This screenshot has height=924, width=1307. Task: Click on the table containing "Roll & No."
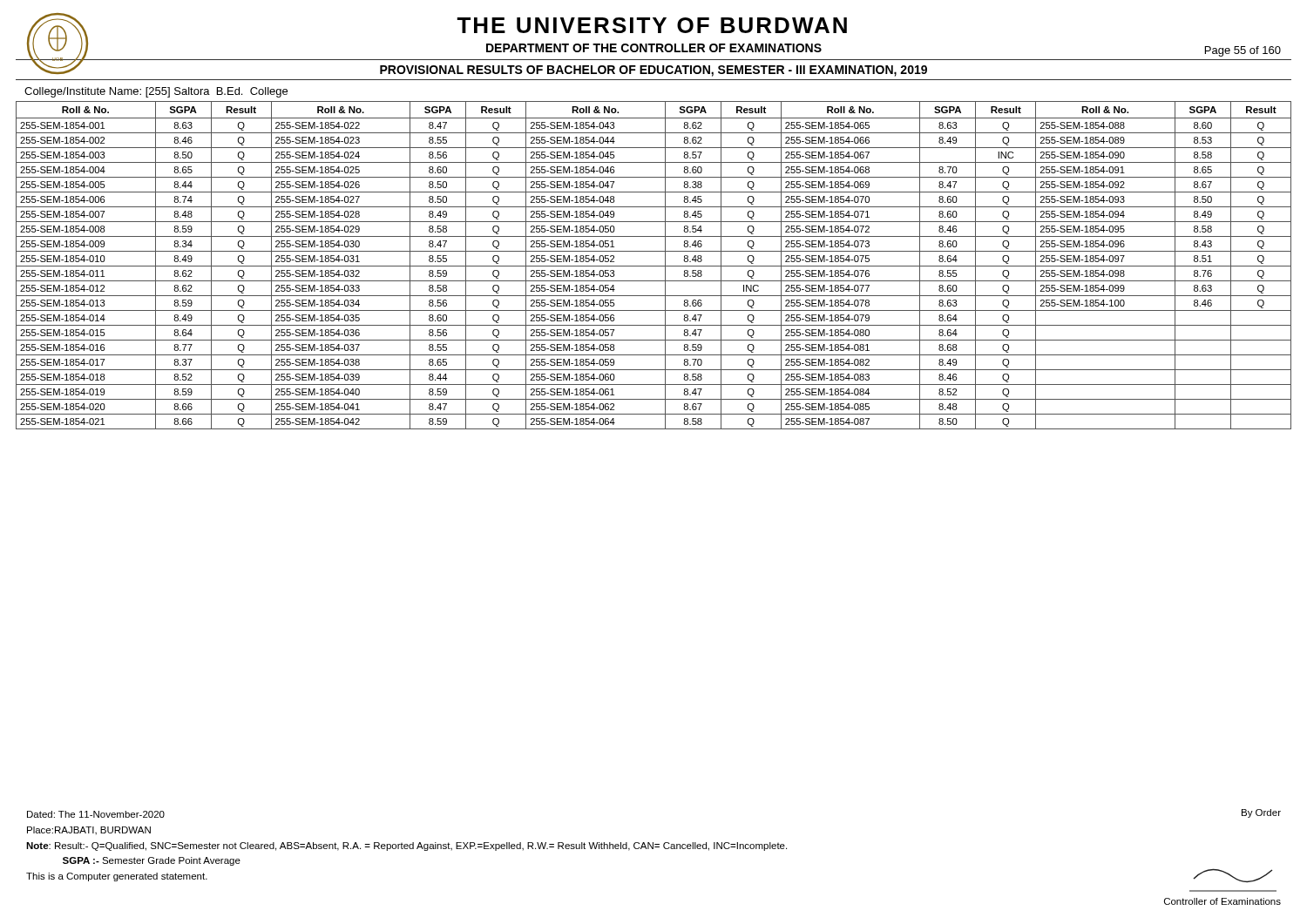[654, 265]
